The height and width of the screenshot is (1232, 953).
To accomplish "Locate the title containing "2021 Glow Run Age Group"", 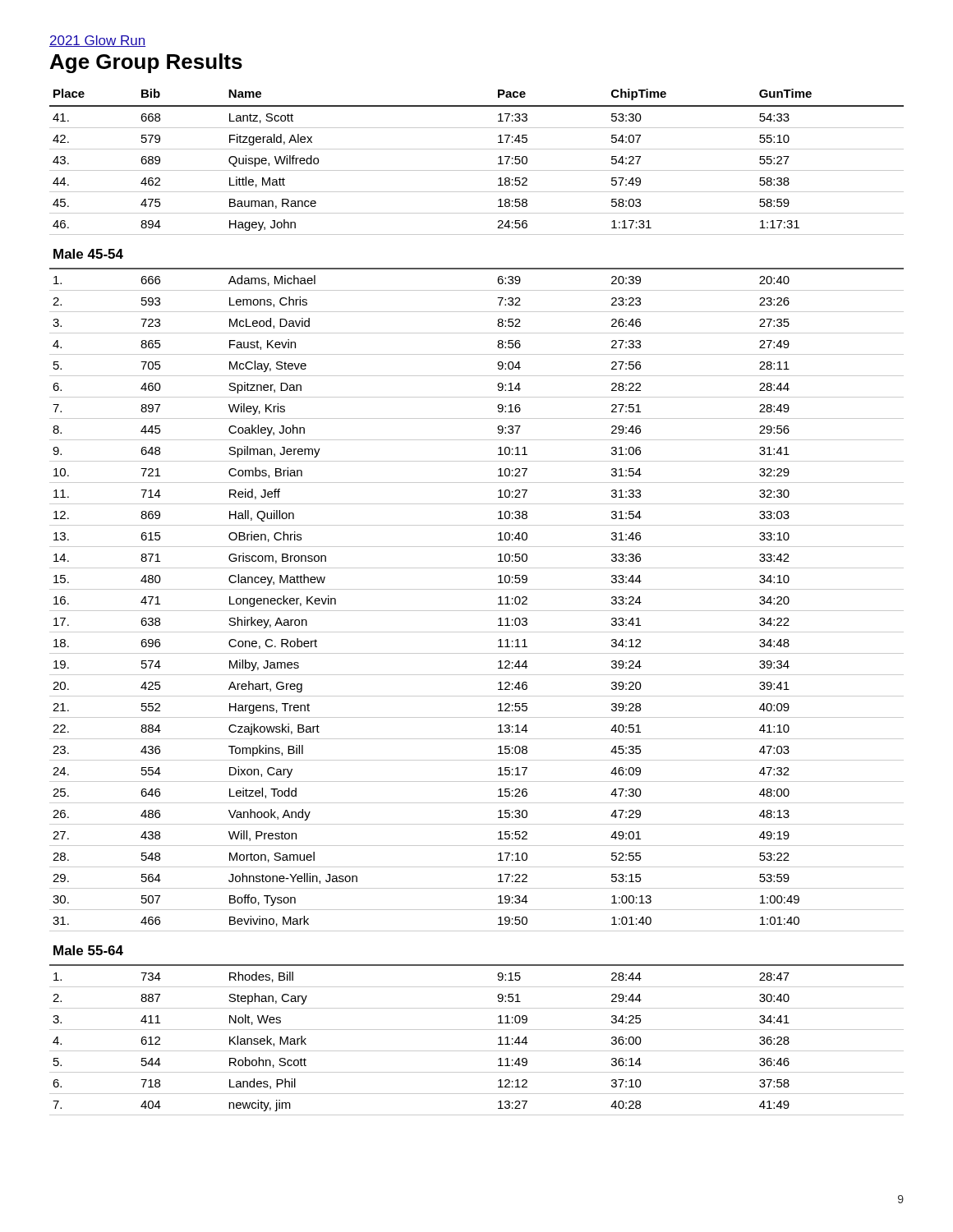I will (97, 41).
